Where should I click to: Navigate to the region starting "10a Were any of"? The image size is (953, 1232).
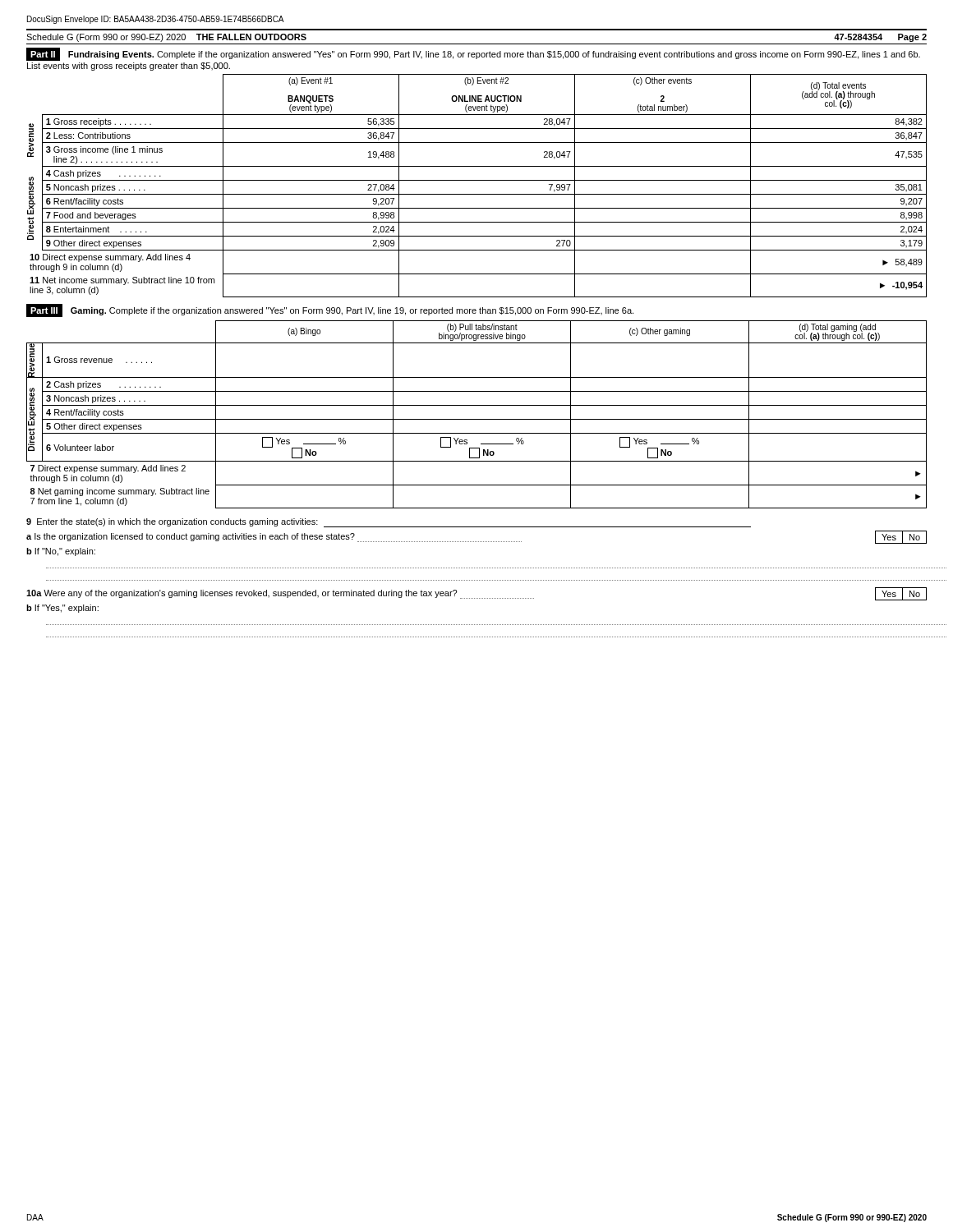point(476,594)
